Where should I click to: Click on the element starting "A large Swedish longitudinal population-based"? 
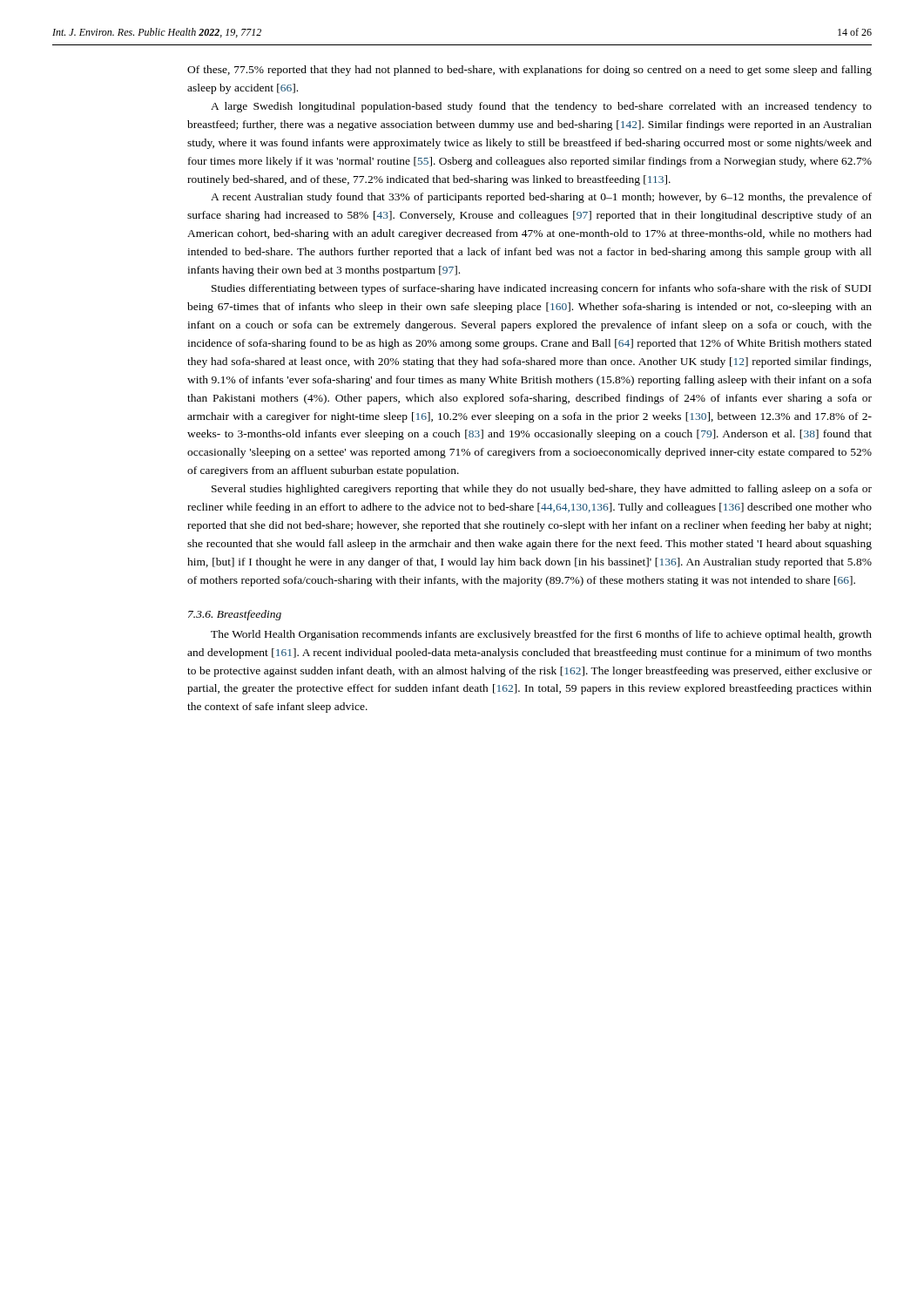(529, 143)
